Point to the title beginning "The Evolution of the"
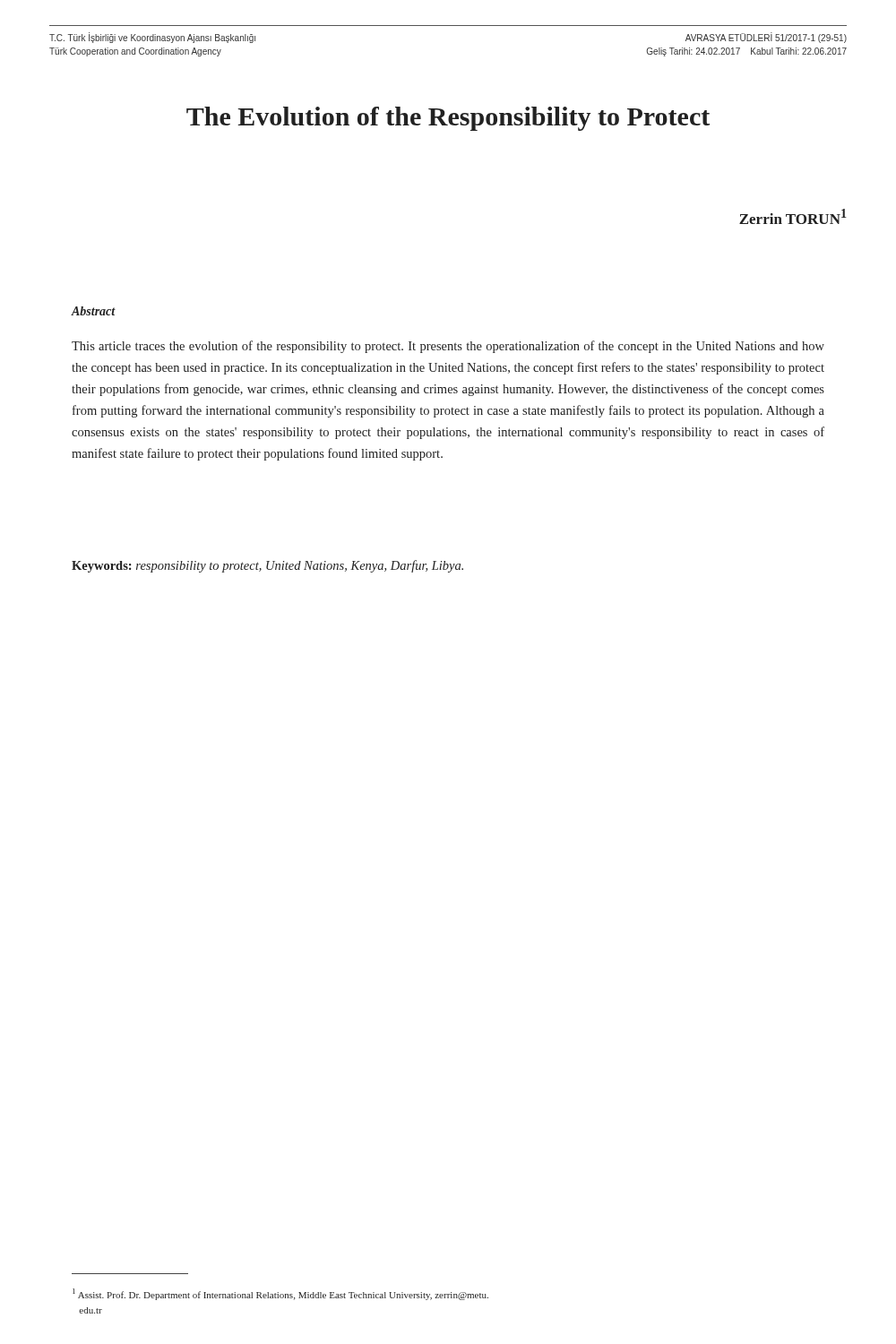This screenshot has width=896, height=1344. [448, 116]
